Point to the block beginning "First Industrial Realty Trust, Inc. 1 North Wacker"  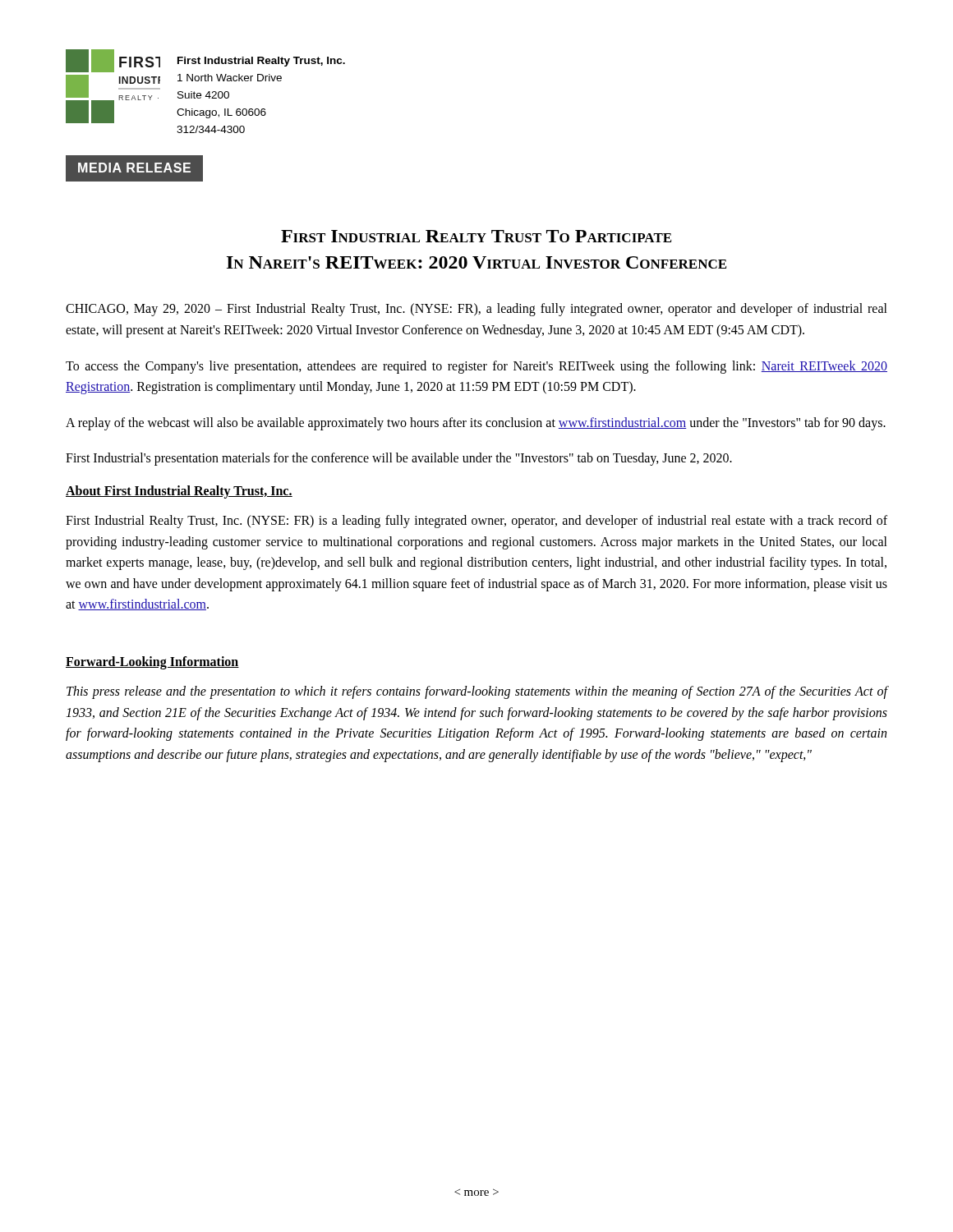(x=261, y=62)
